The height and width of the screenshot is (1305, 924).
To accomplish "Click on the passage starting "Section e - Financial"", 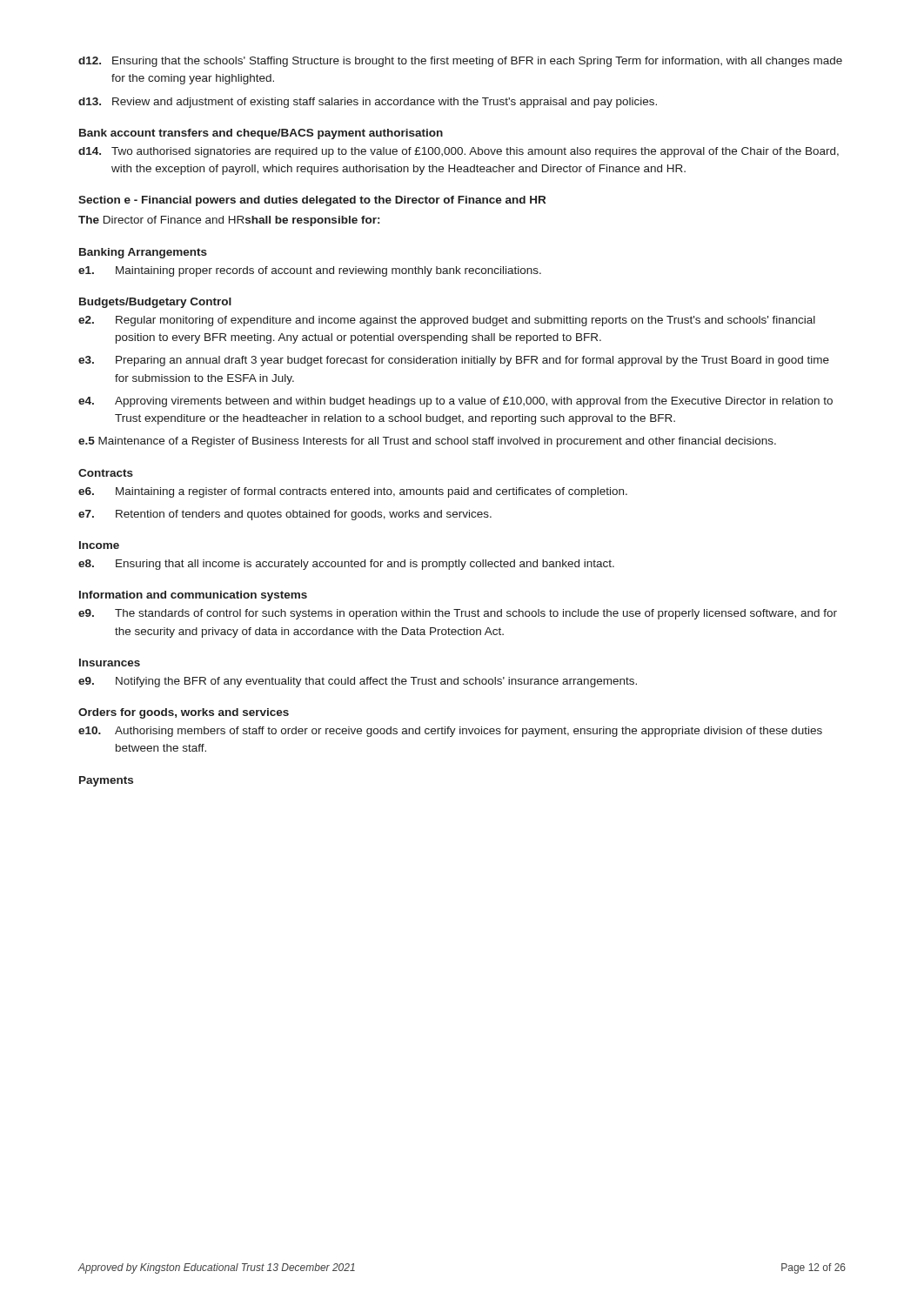I will [x=312, y=200].
